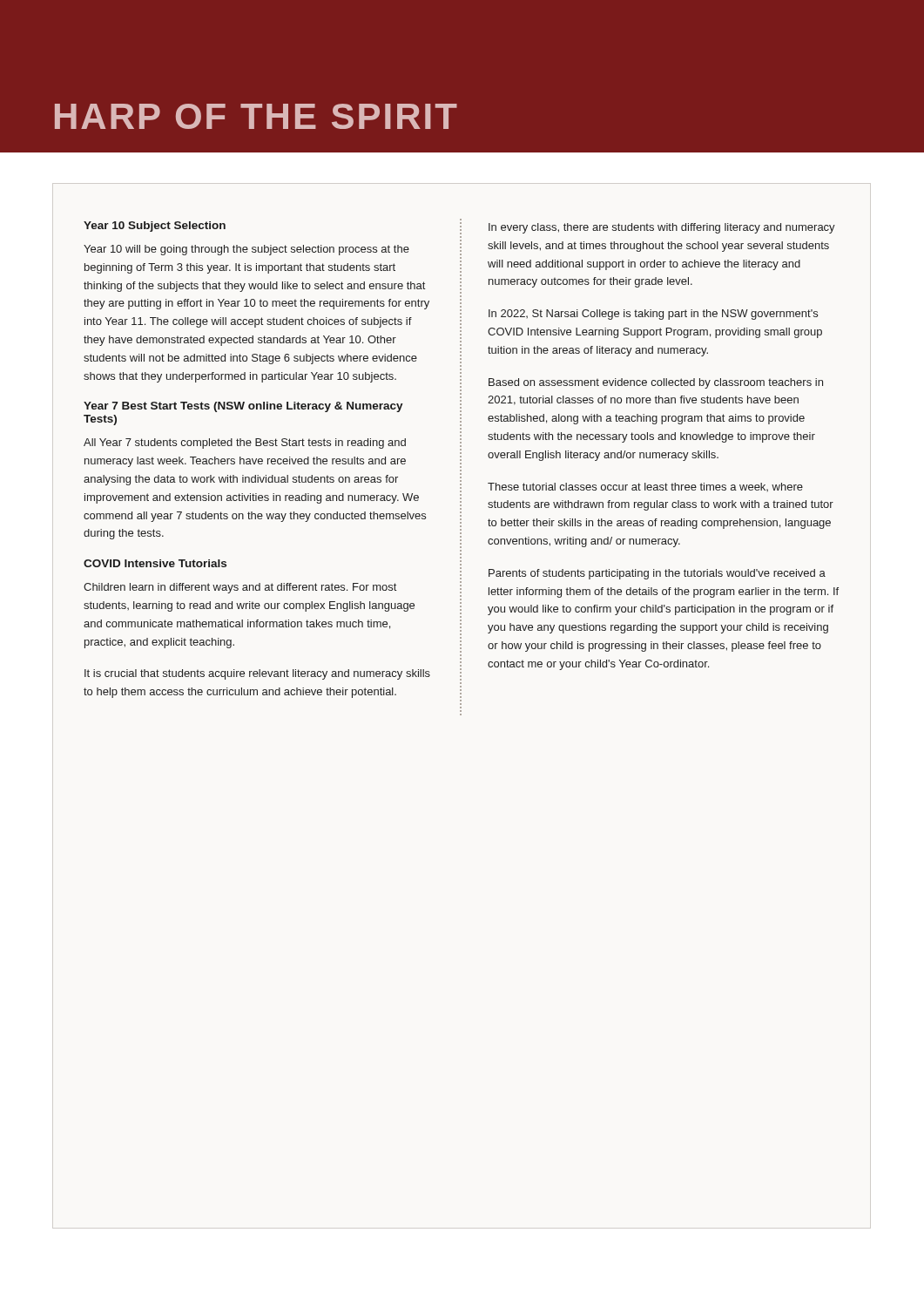Viewport: 924px width, 1307px height.
Task: Select the text starting "In 2022, St"
Action: click(x=664, y=332)
